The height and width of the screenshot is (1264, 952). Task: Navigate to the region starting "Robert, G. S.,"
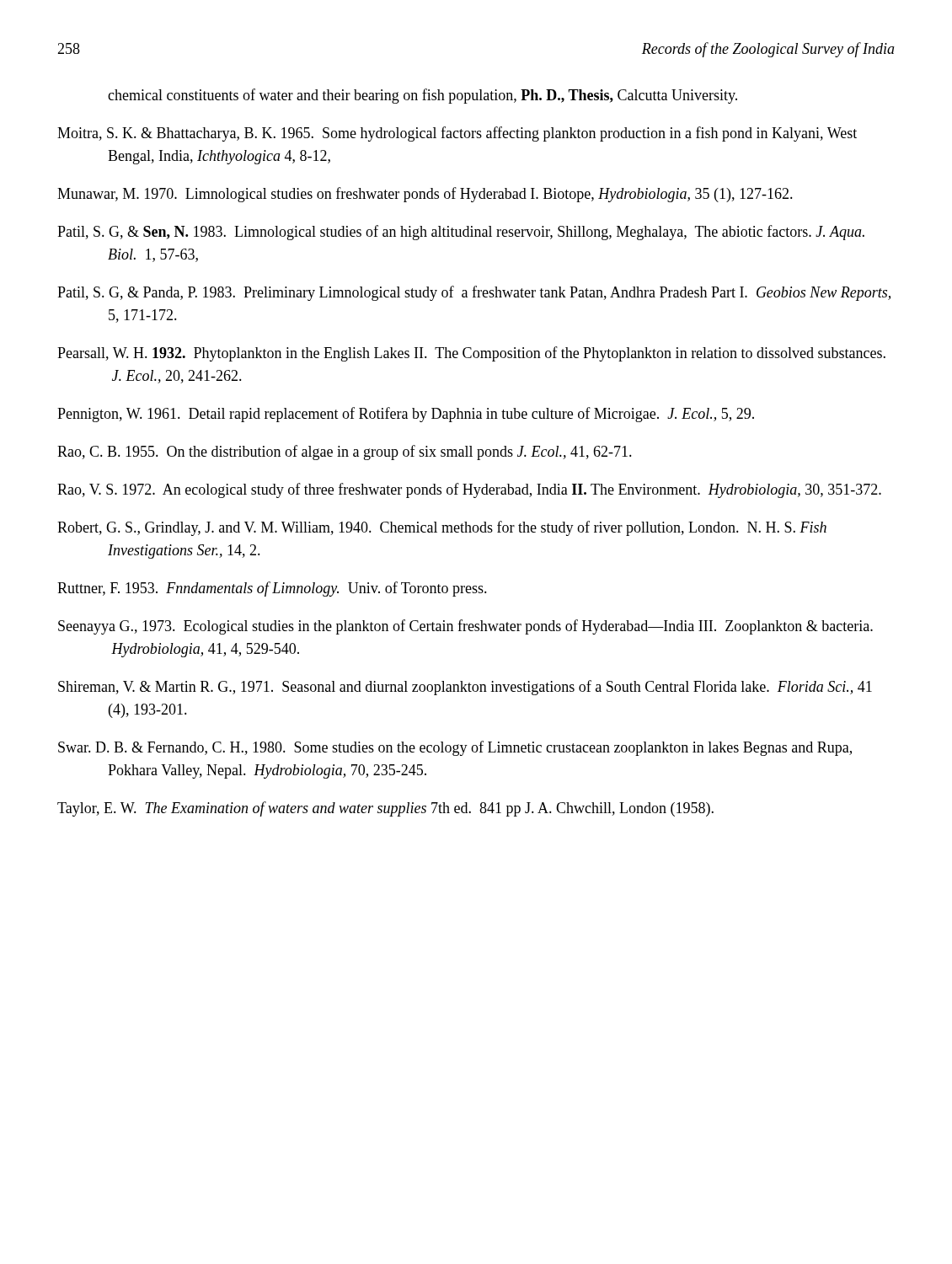click(x=442, y=539)
